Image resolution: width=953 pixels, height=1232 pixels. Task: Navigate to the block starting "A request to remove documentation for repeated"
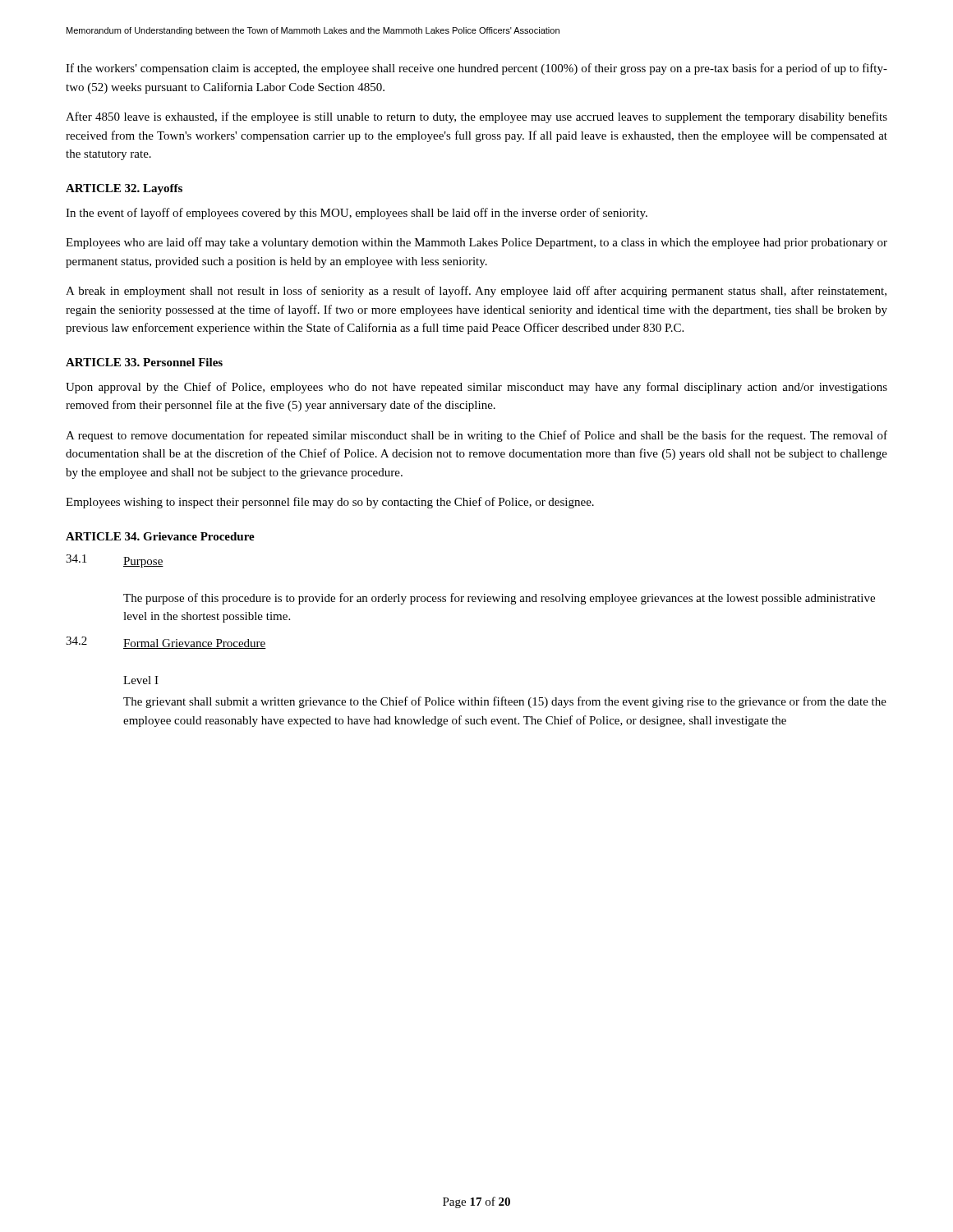point(476,454)
